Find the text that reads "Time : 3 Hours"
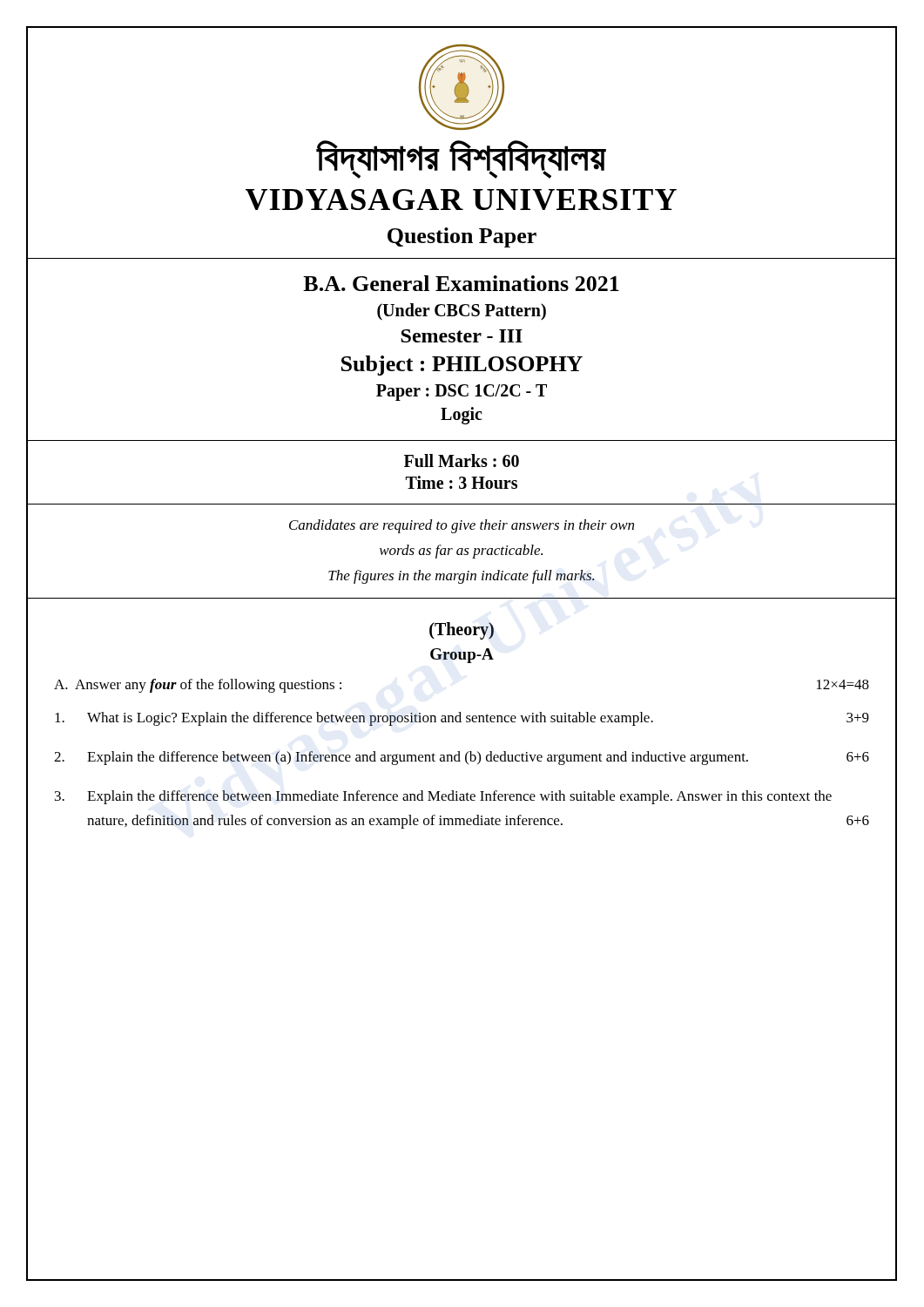 (462, 483)
